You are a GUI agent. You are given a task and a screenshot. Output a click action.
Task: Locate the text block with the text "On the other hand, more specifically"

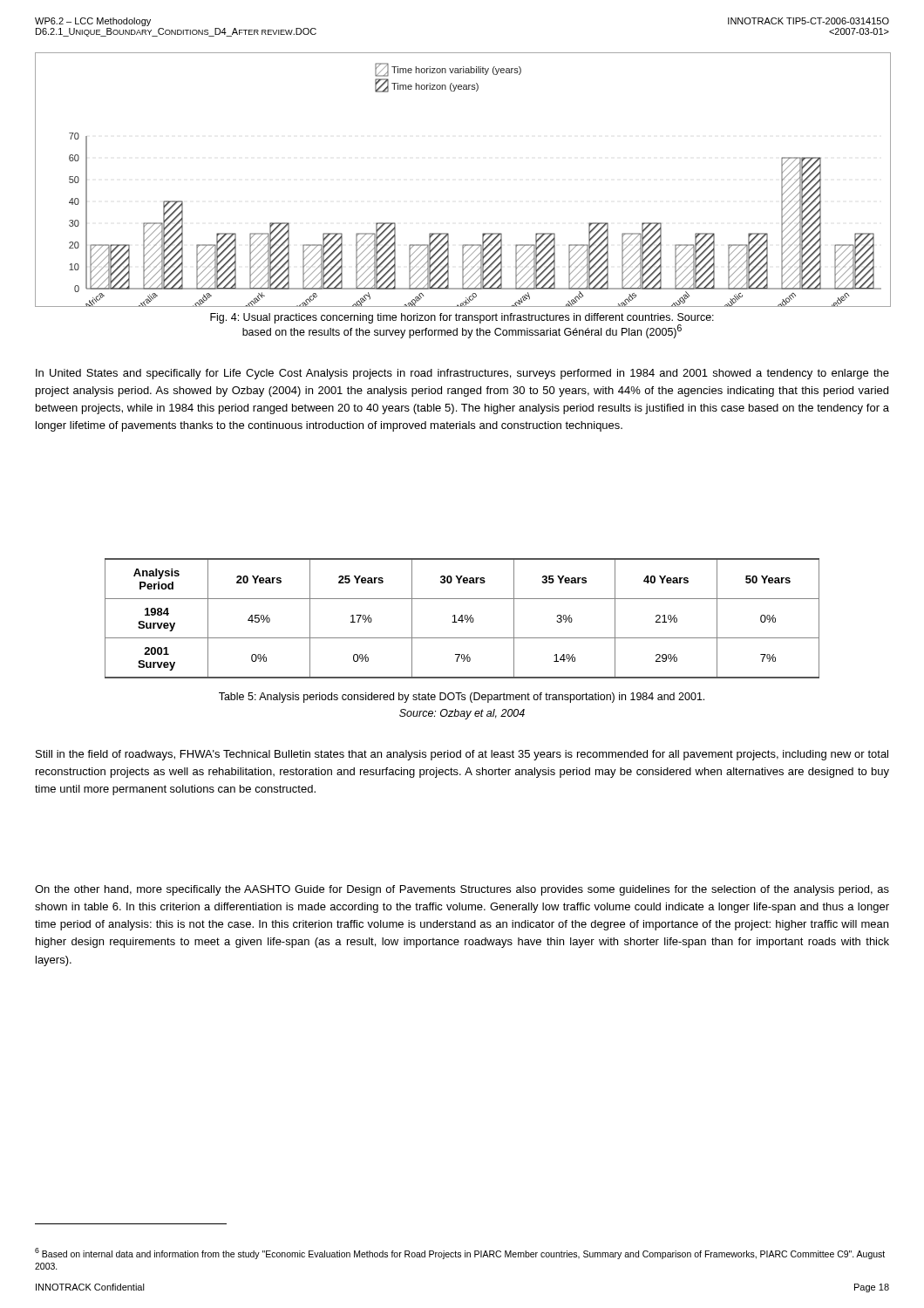(462, 924)
